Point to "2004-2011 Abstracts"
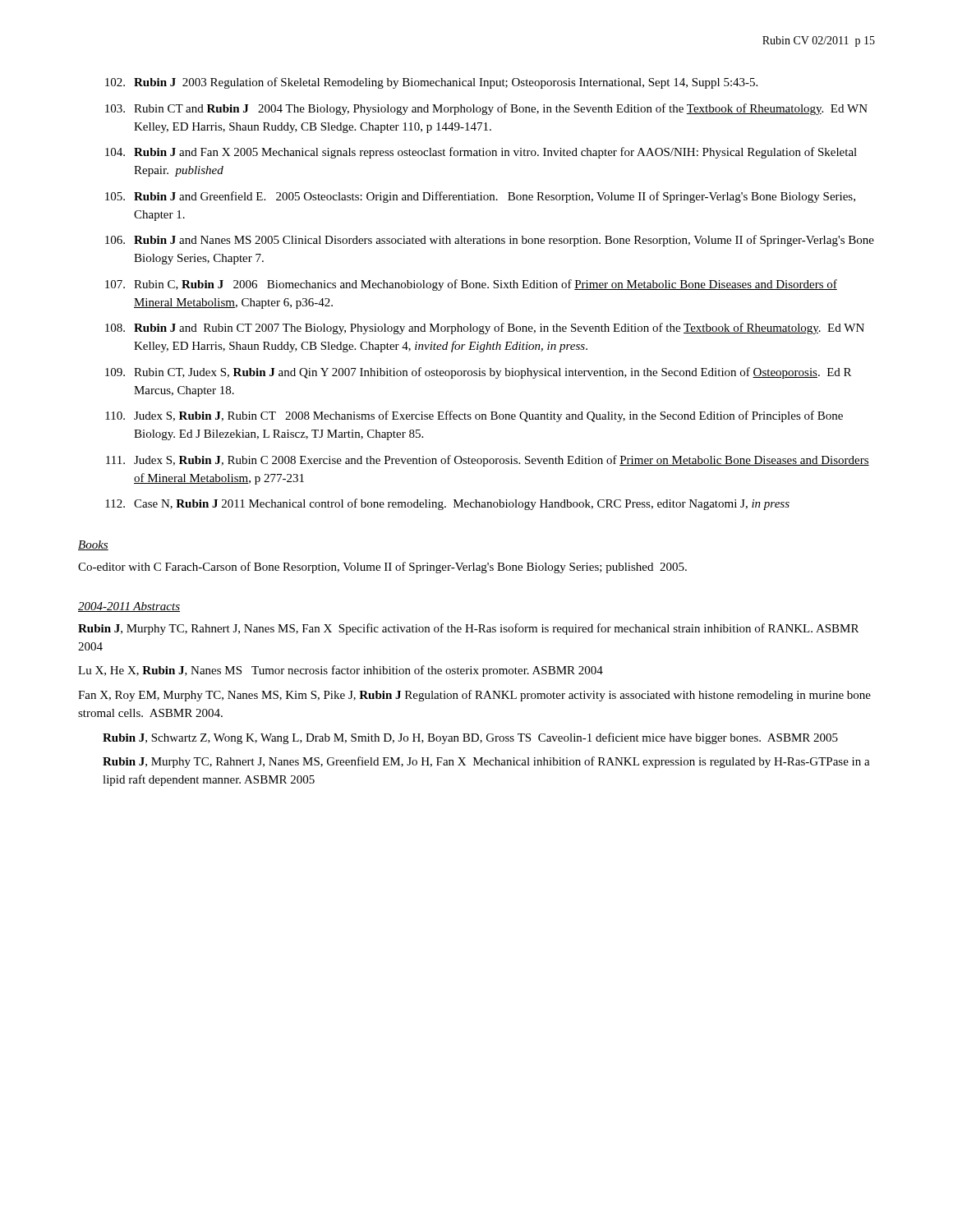This screenshot has width=953, height=1232. point(129,606)
